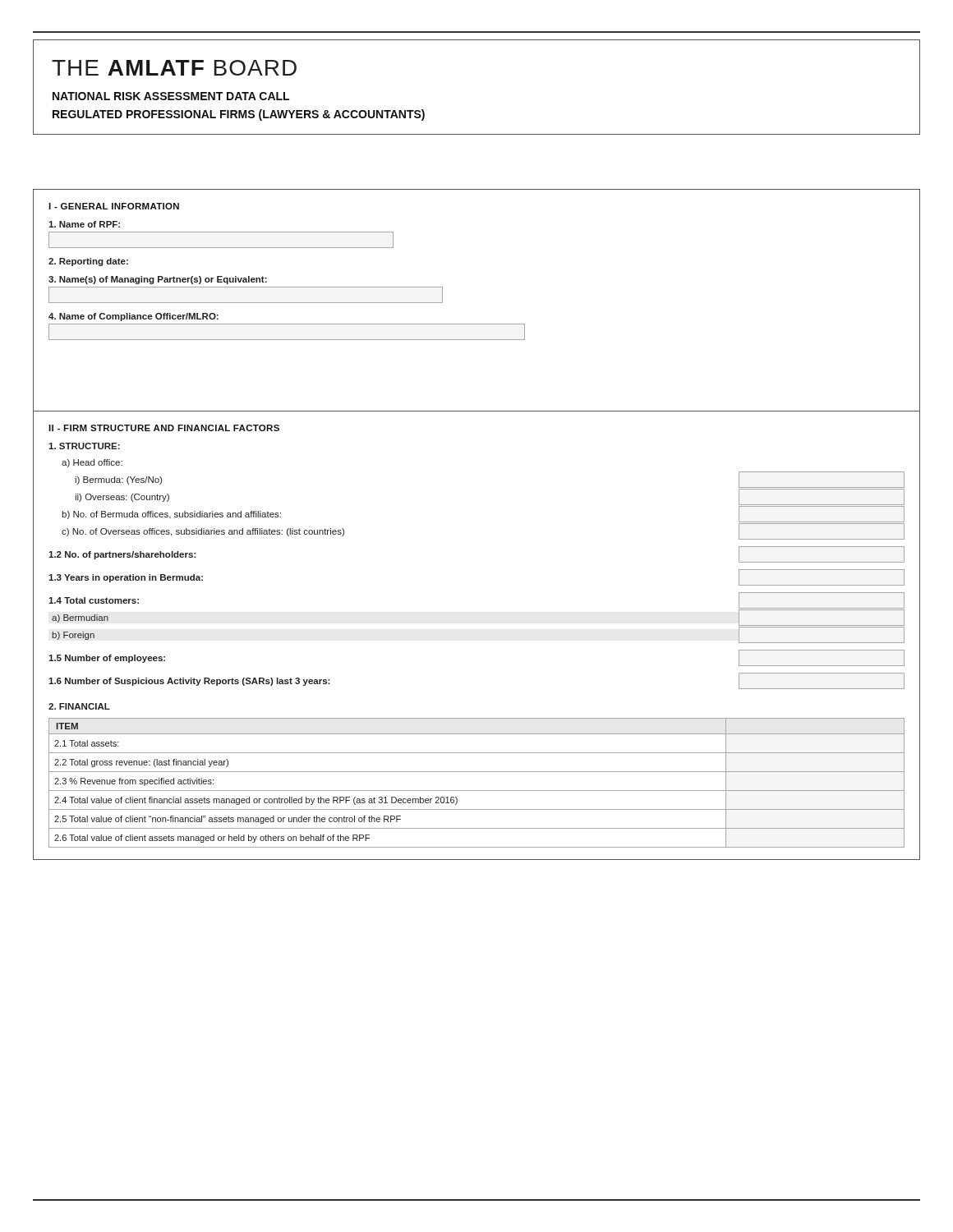Locate the text starting "c) No. of Overseas offices, subsidiaries and"
The width and height of the screenshot is (953, 1232).
coord(203,531)
